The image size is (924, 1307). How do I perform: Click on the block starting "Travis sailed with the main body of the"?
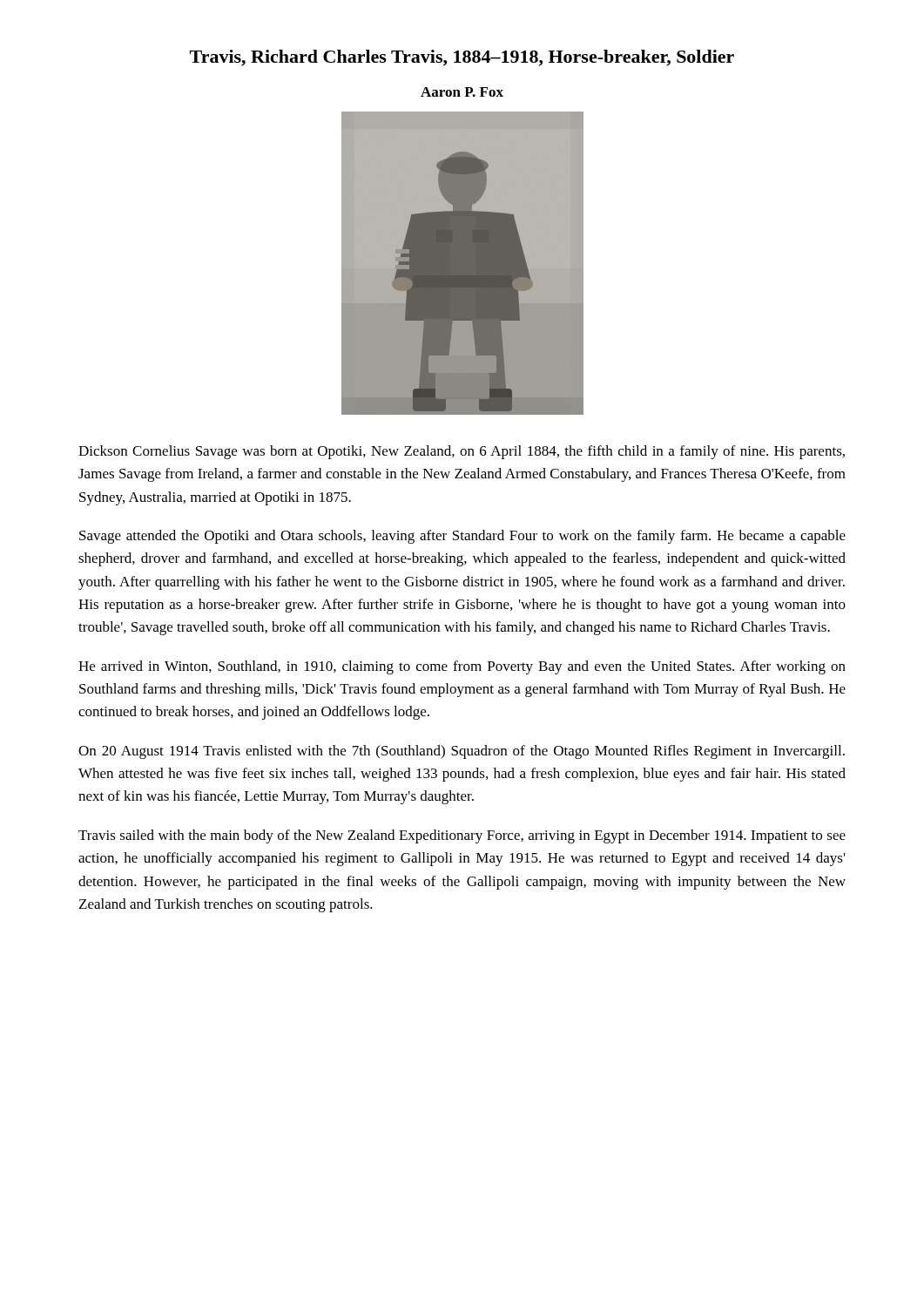pos(462,869)
